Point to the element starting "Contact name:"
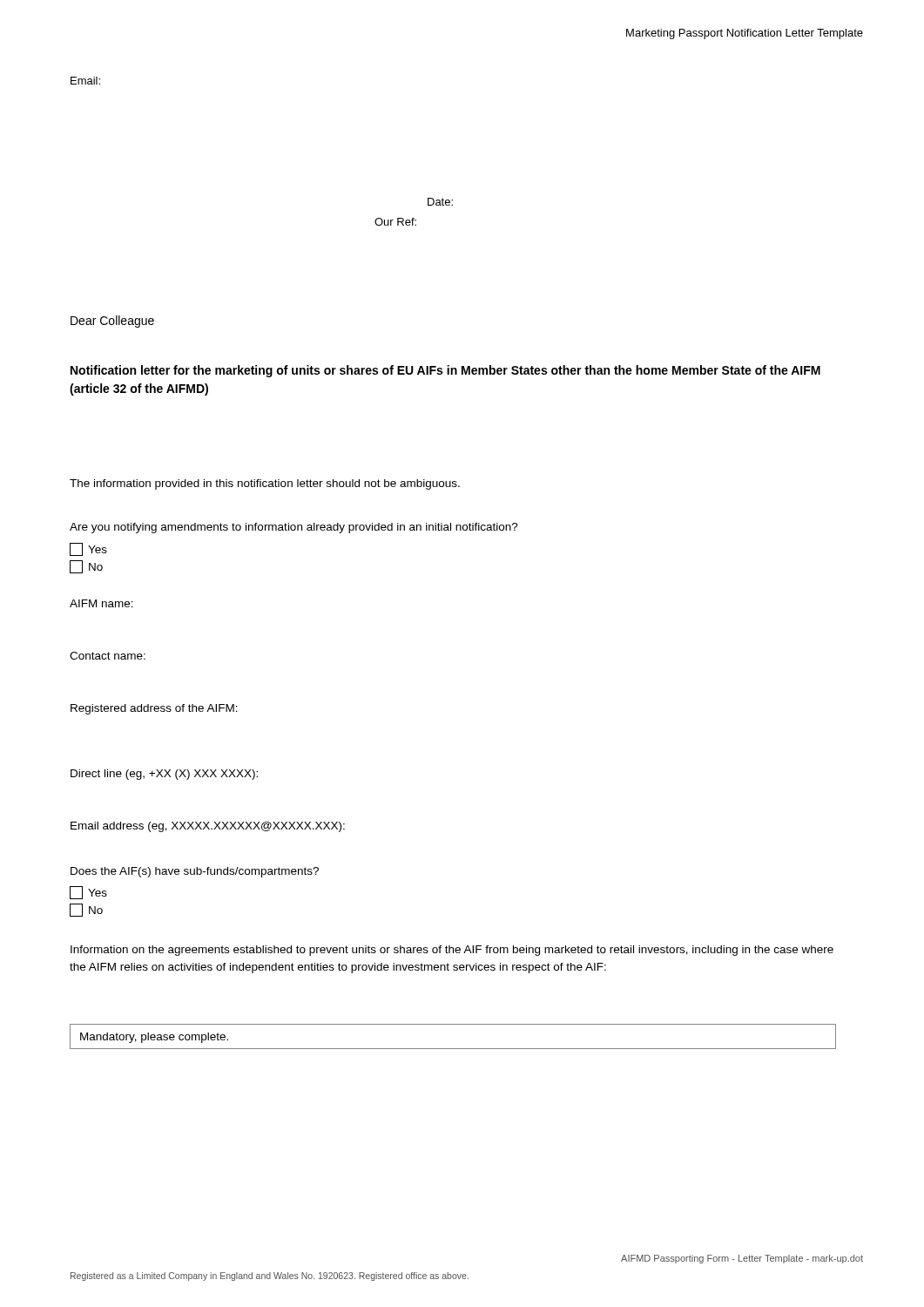The image size is (924, 1307). [x=108, y=656]
